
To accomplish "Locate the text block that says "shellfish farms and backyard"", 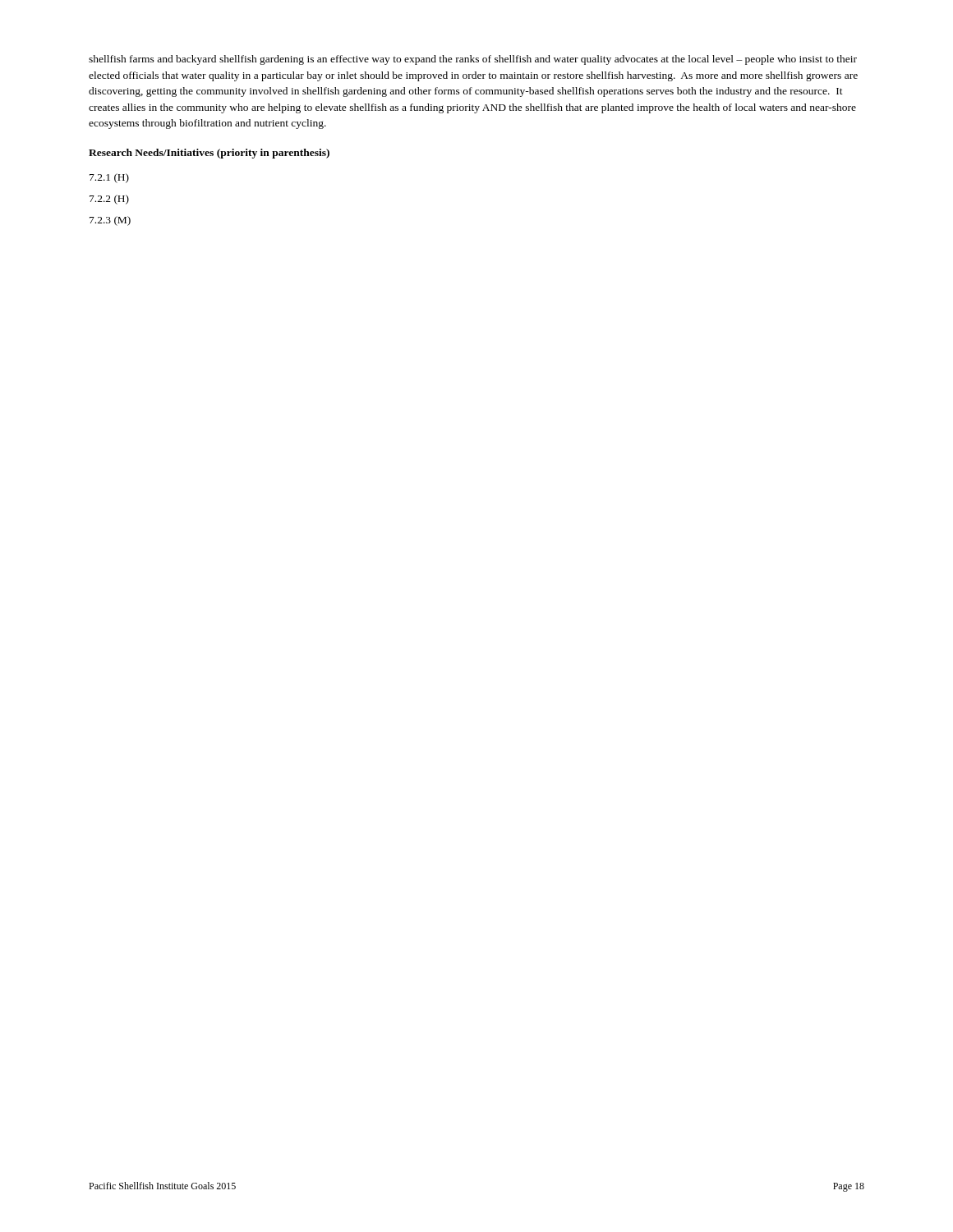I will (473, 91).
